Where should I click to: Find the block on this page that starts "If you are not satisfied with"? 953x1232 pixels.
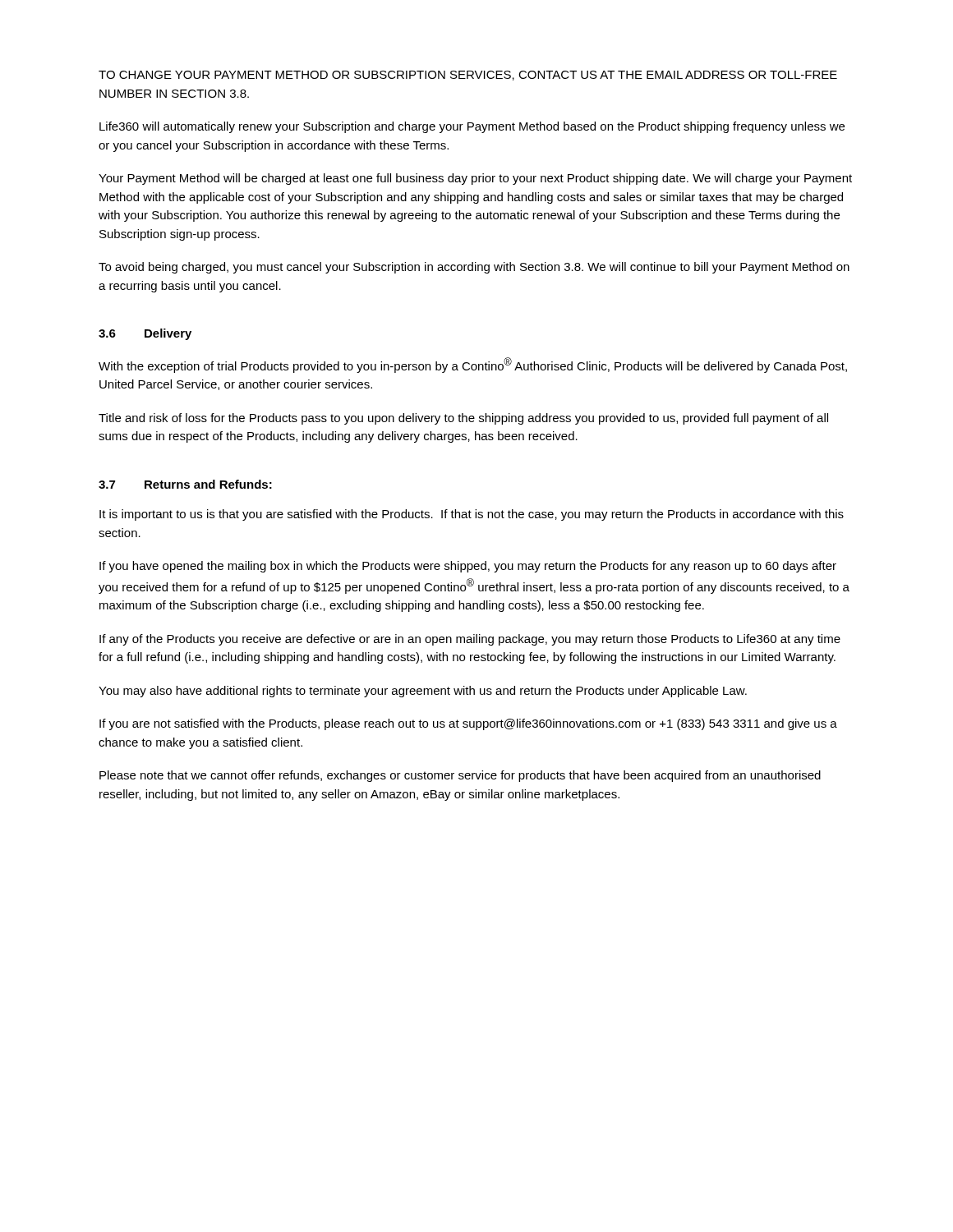468,732
